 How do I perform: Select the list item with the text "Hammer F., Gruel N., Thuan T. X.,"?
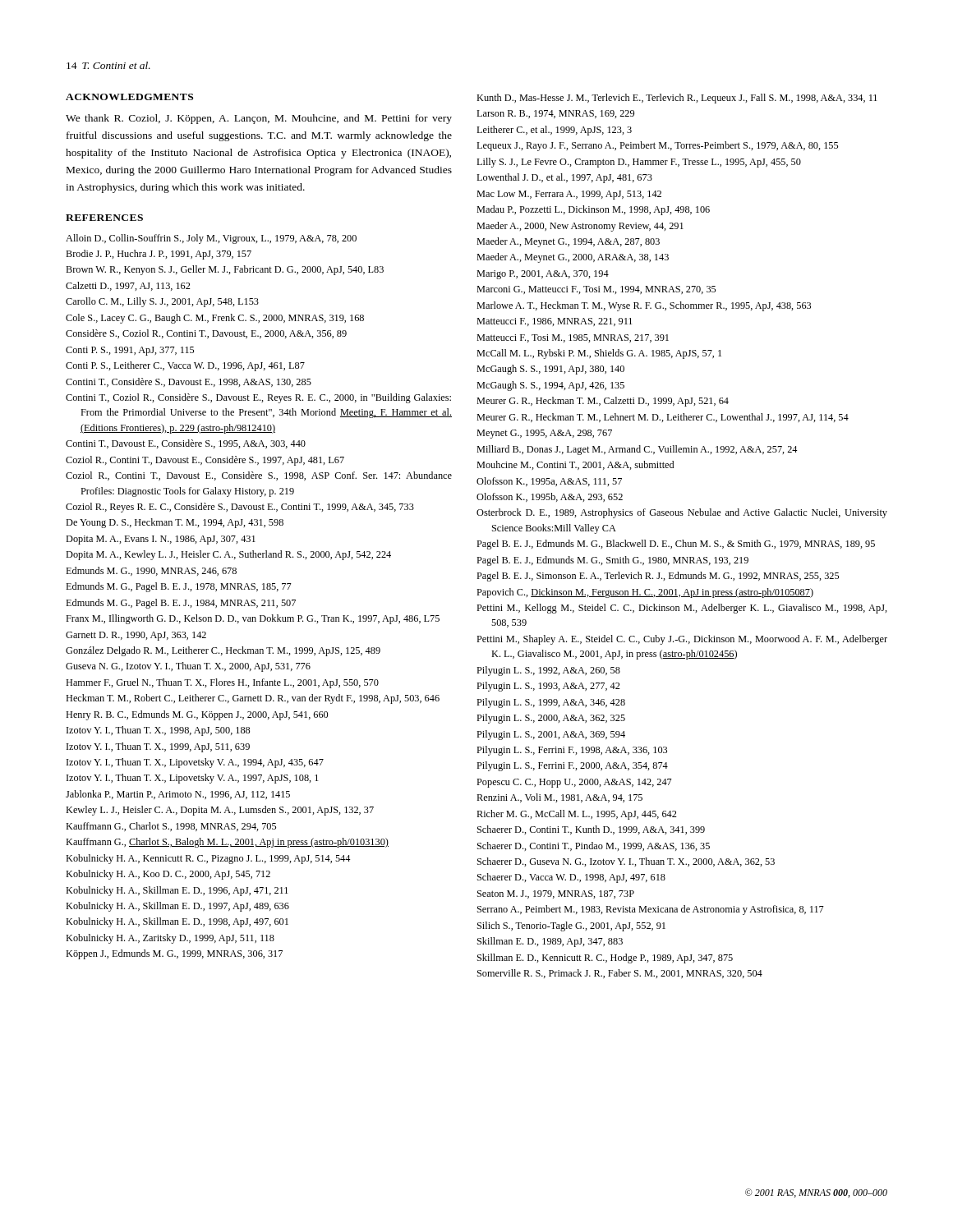[x=259, y=683]
